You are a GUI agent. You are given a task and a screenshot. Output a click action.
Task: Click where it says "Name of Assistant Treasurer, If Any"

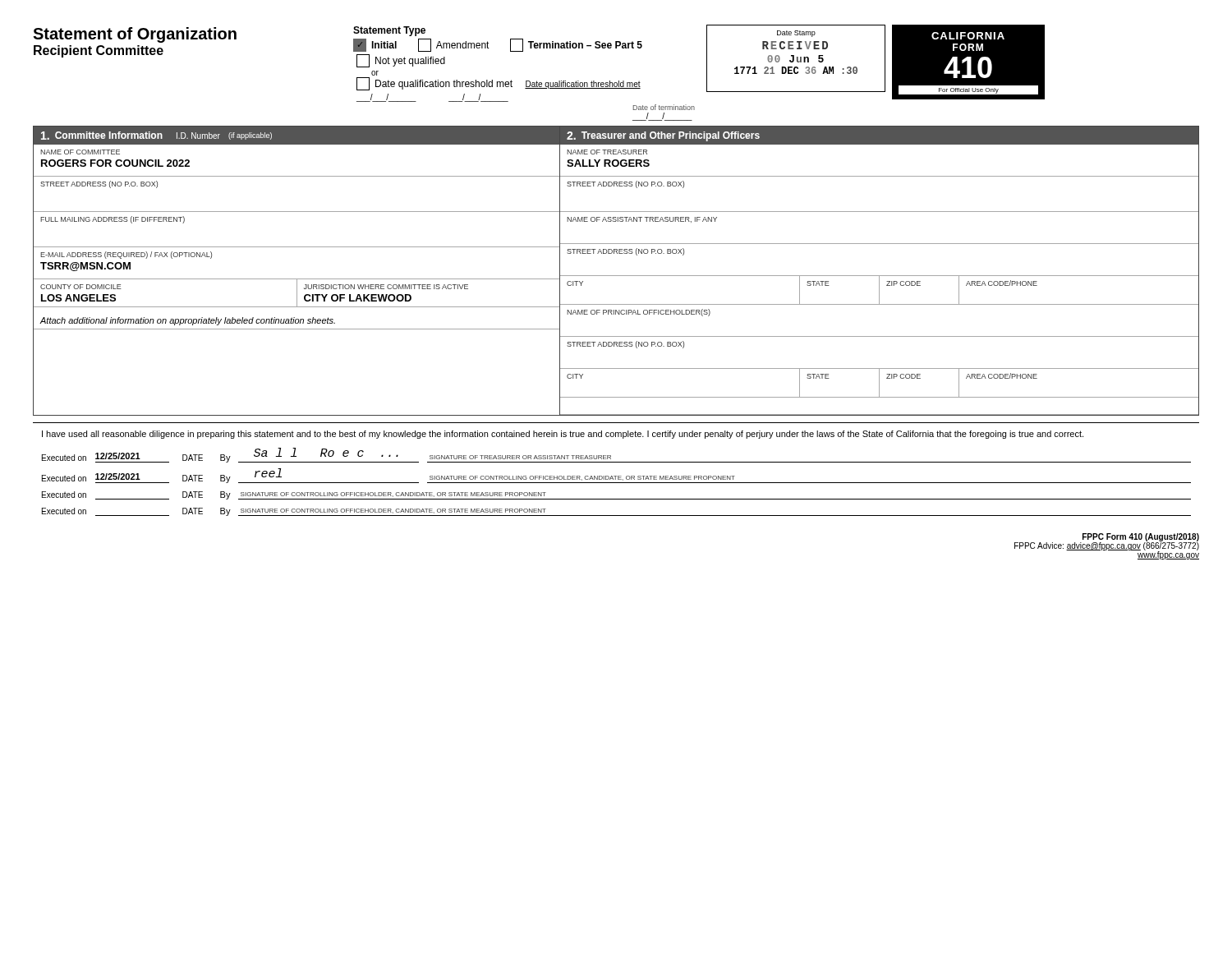pyautogui.click(x=642, y=220)
